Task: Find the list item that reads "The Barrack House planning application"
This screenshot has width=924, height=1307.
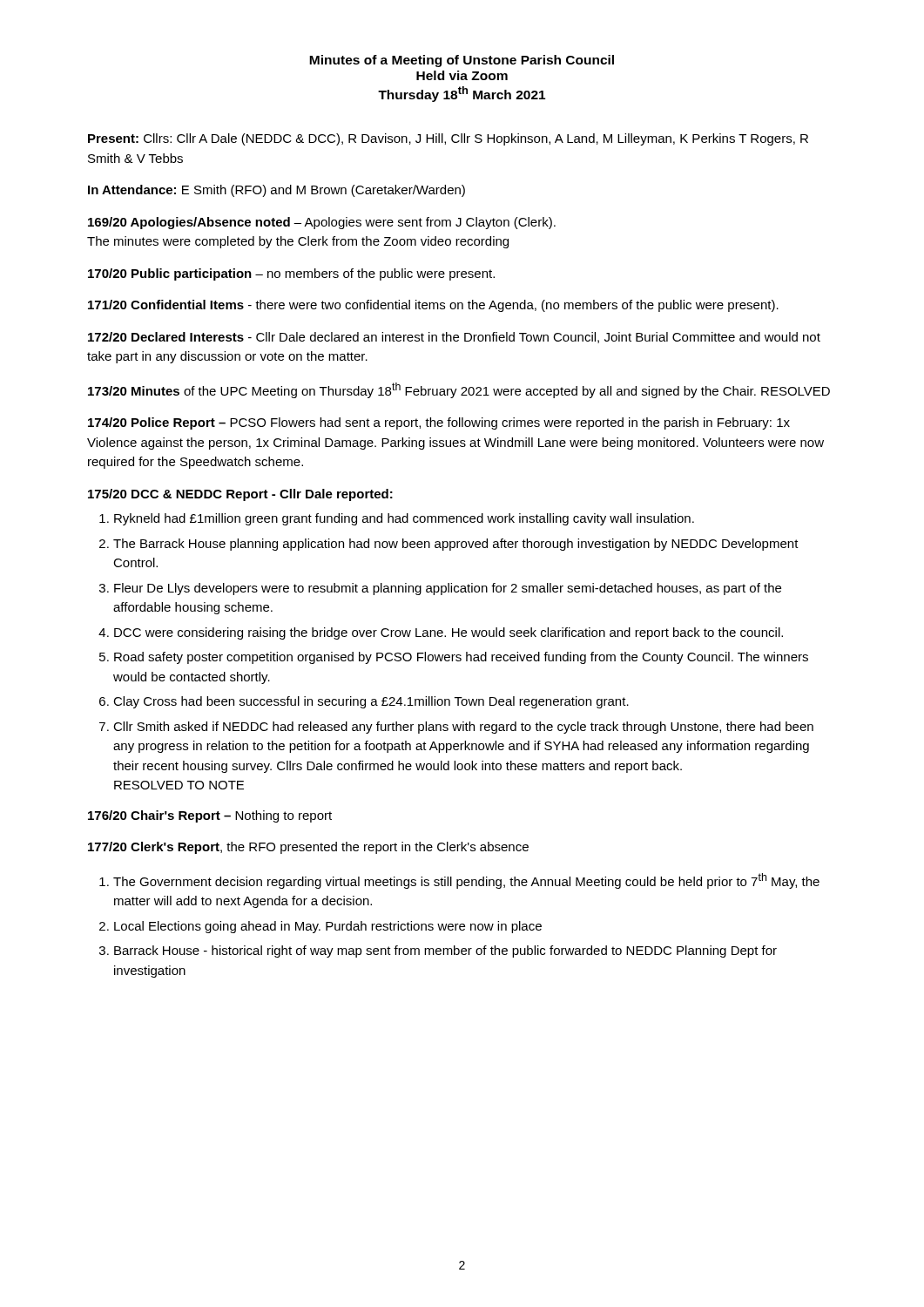Action: [456, 553]
